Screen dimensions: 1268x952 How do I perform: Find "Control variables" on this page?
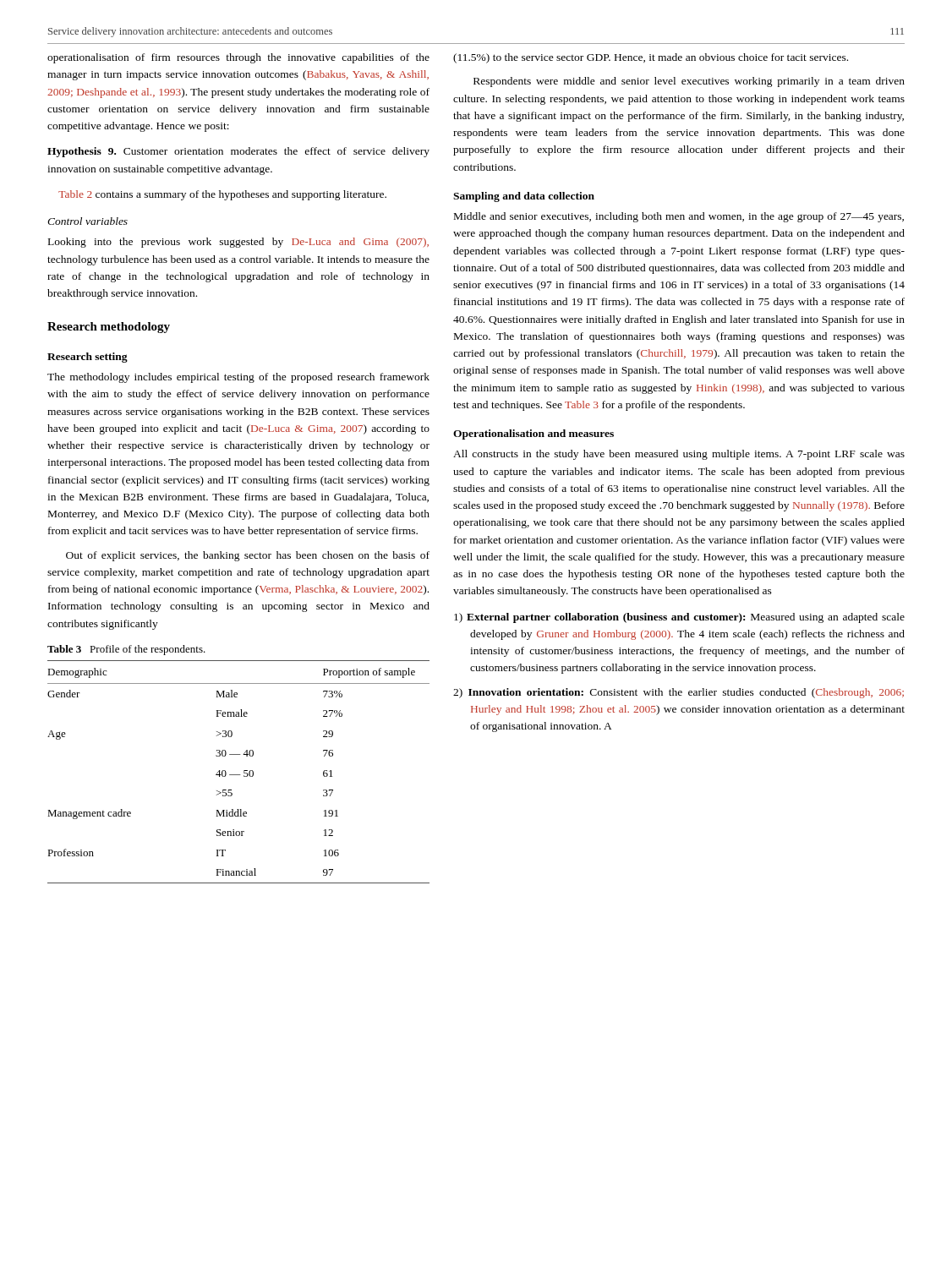(88, 221)
